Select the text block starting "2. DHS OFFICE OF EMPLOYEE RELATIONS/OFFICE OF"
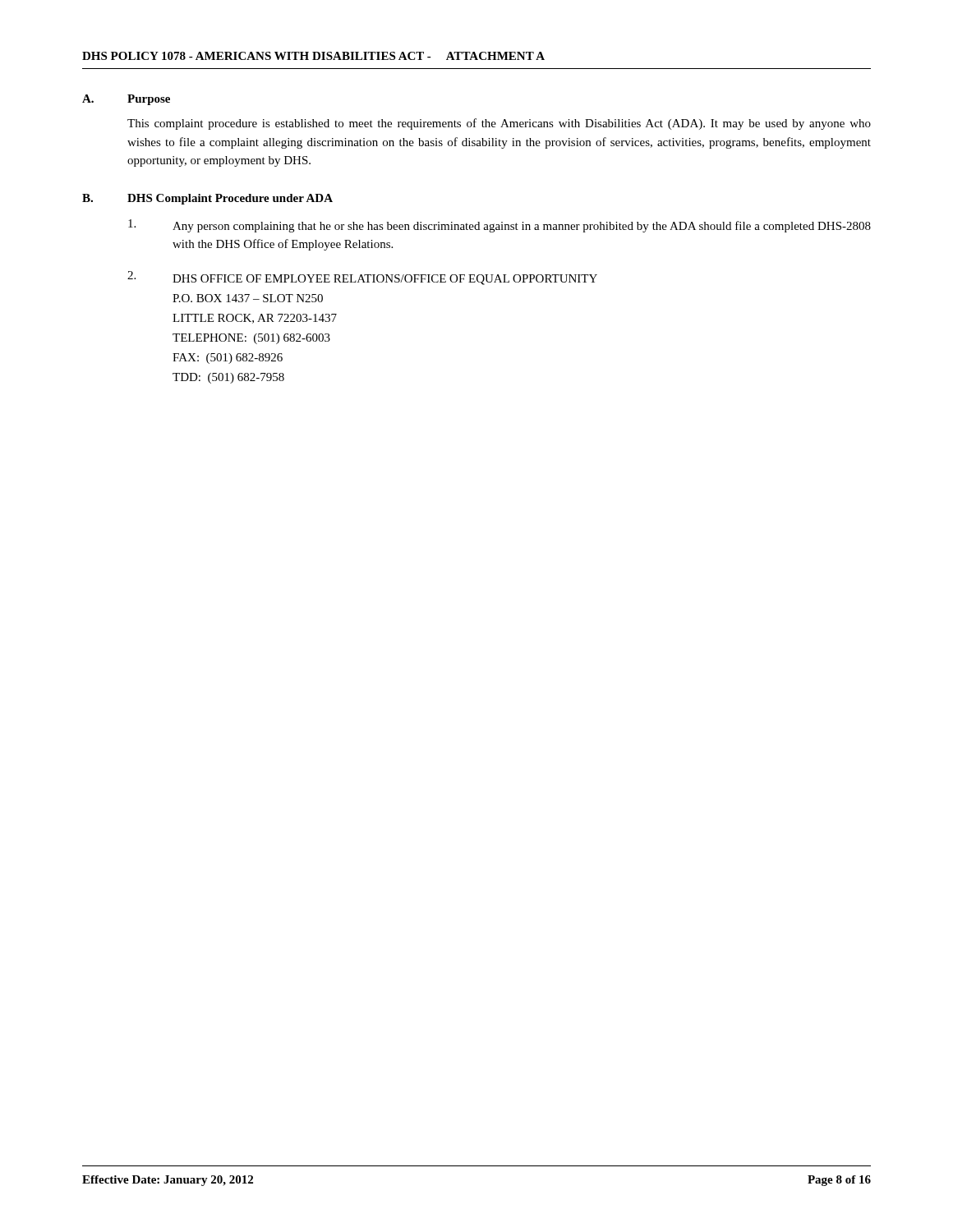The width and height of the screenshot is (953, 1232). (x=362, y=278)
